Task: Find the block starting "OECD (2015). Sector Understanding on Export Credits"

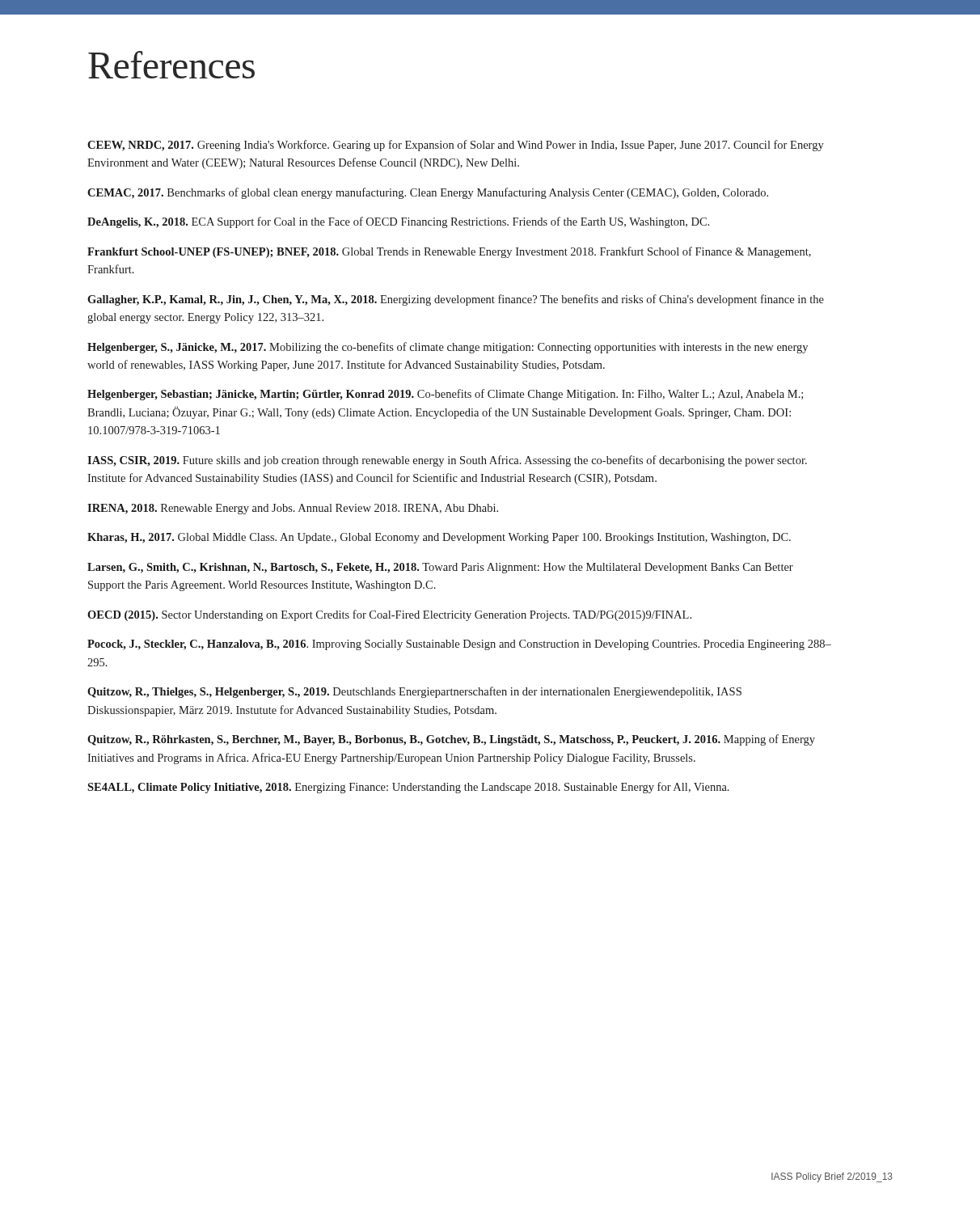Action: tap(390, 614)
